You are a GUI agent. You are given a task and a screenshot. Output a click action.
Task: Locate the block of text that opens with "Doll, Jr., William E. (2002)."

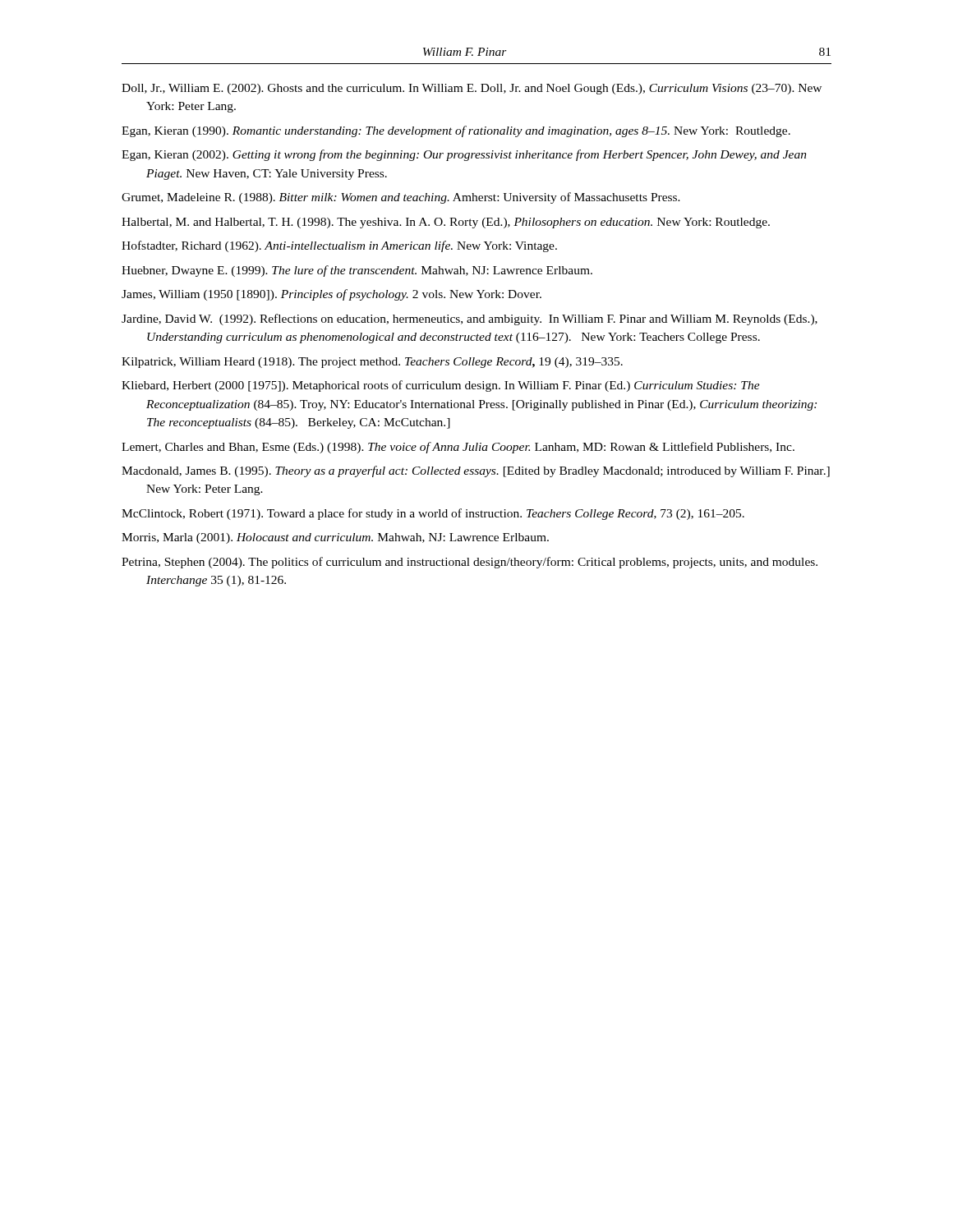(472, 97)
